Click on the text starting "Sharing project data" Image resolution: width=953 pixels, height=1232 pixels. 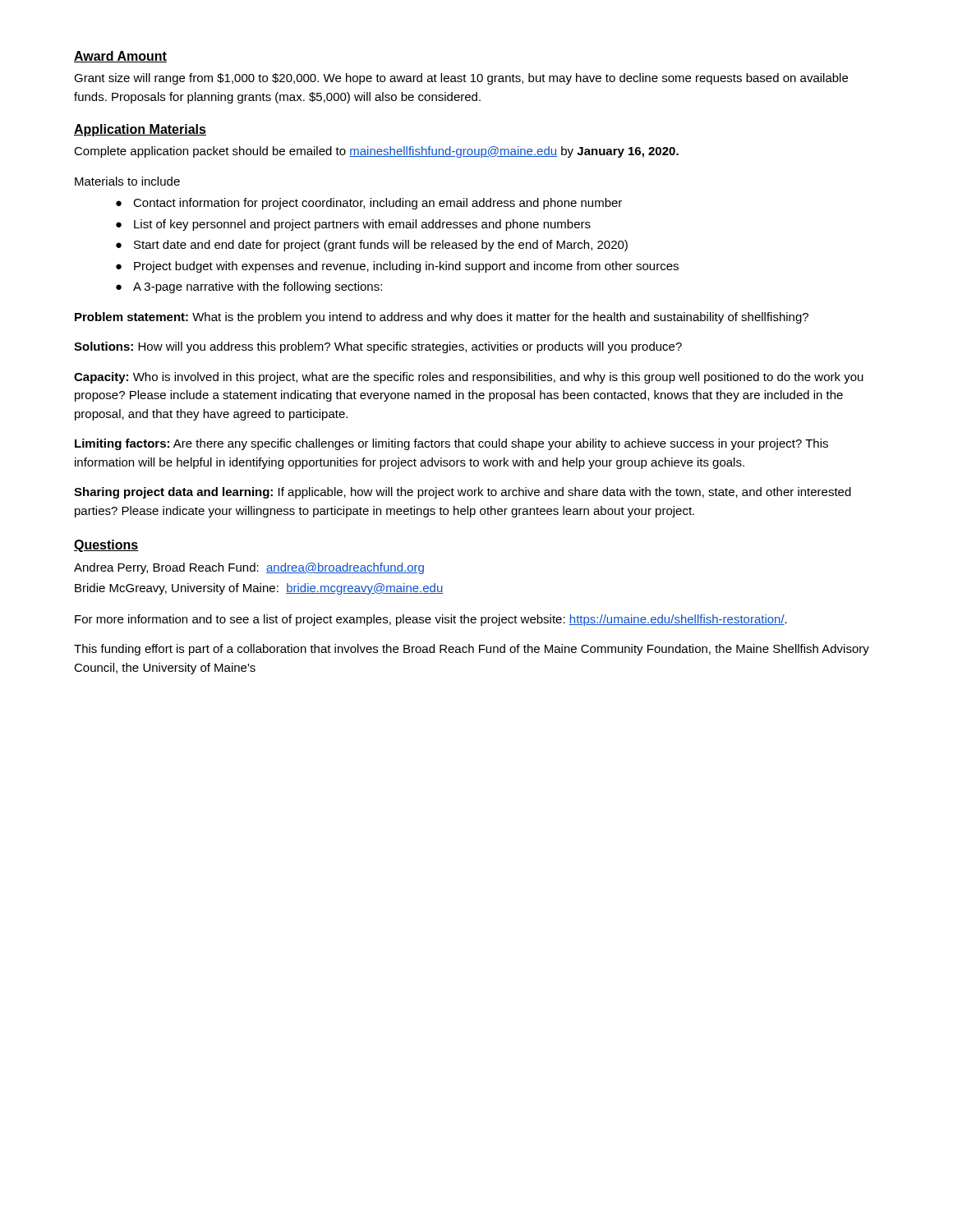tap(463, 501)
